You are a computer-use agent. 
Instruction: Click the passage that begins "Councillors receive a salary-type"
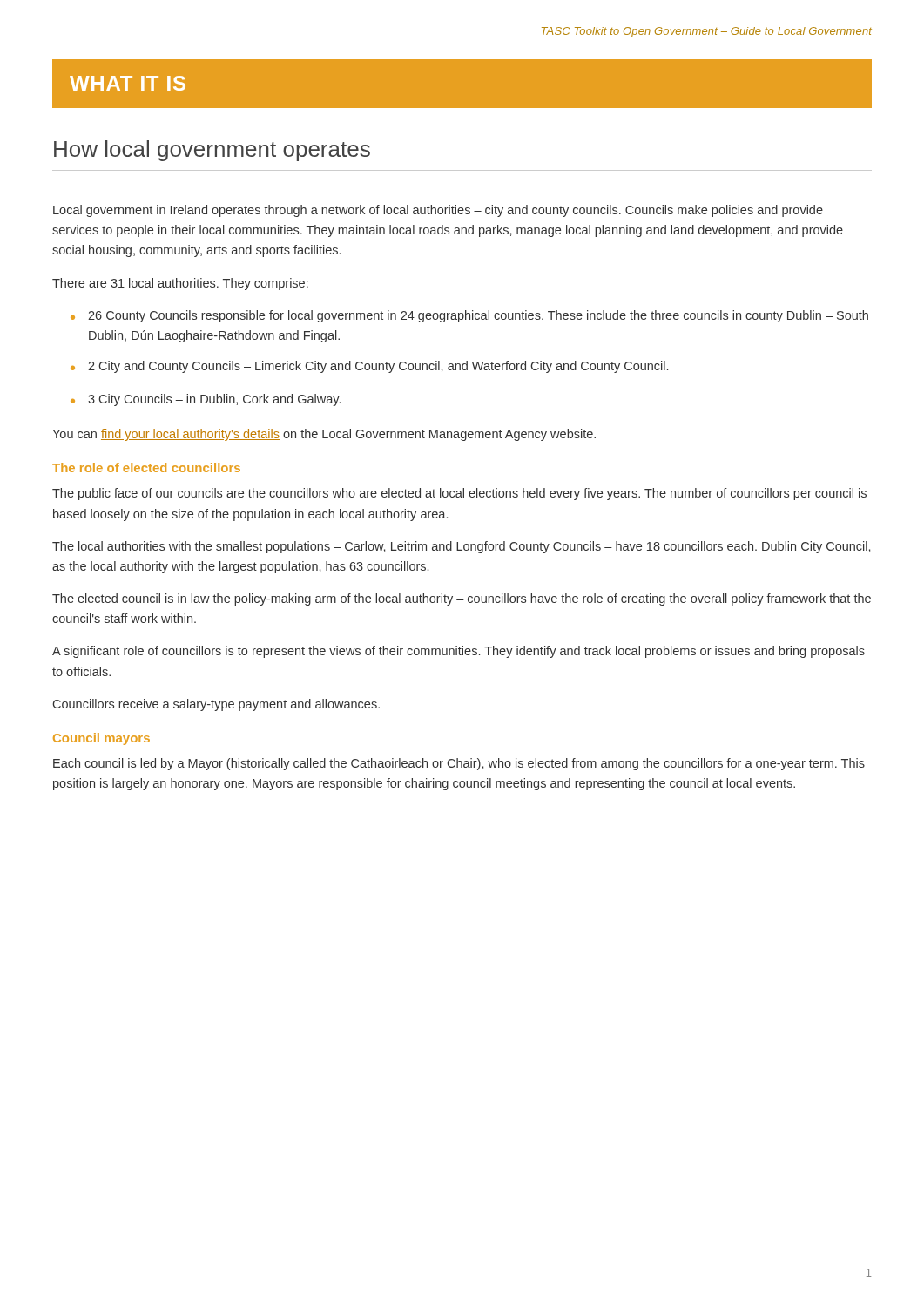[x=217, y=704]
